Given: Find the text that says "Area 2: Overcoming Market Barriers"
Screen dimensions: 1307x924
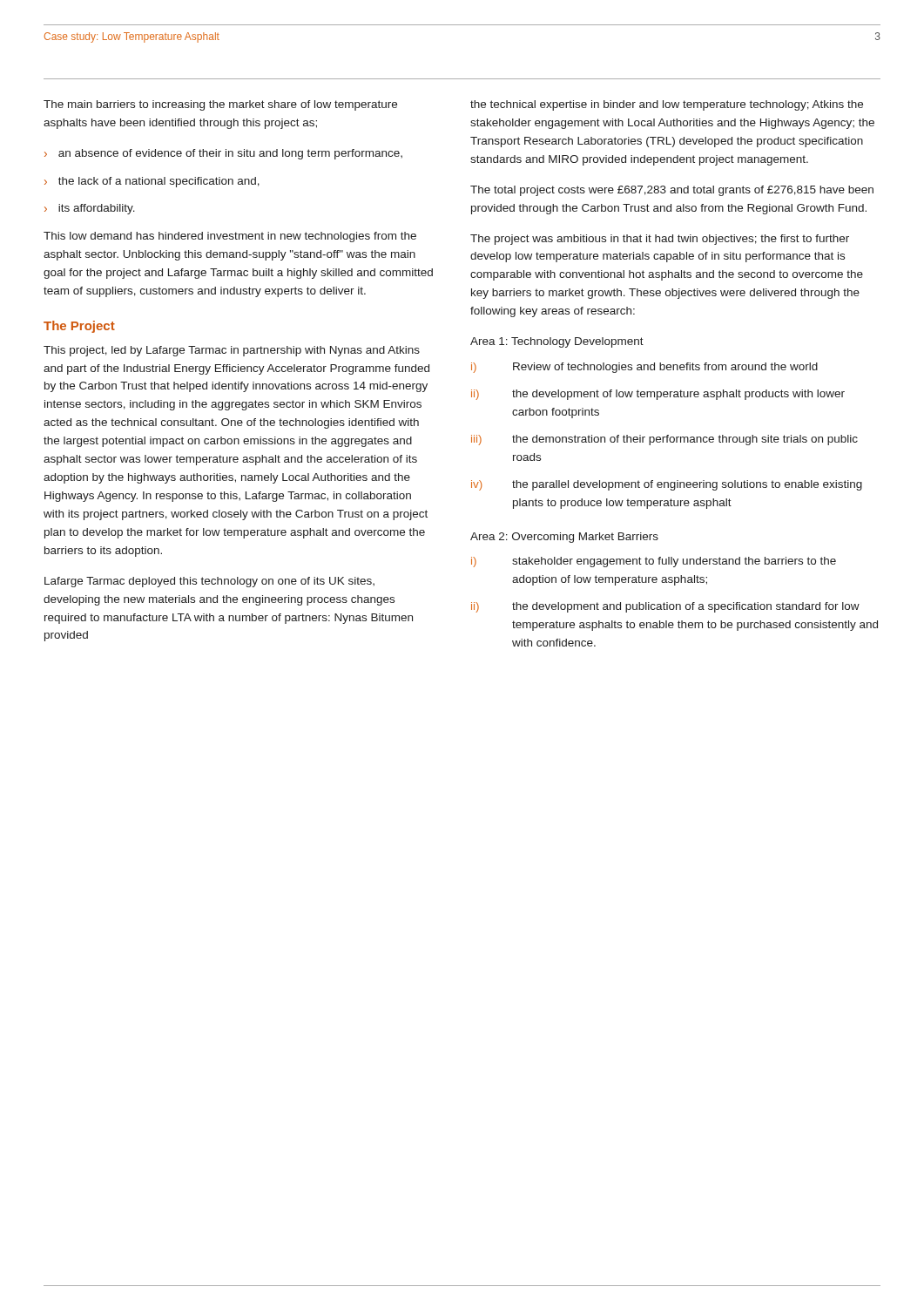Looking at the screenshot, I should tap(564, 536).
